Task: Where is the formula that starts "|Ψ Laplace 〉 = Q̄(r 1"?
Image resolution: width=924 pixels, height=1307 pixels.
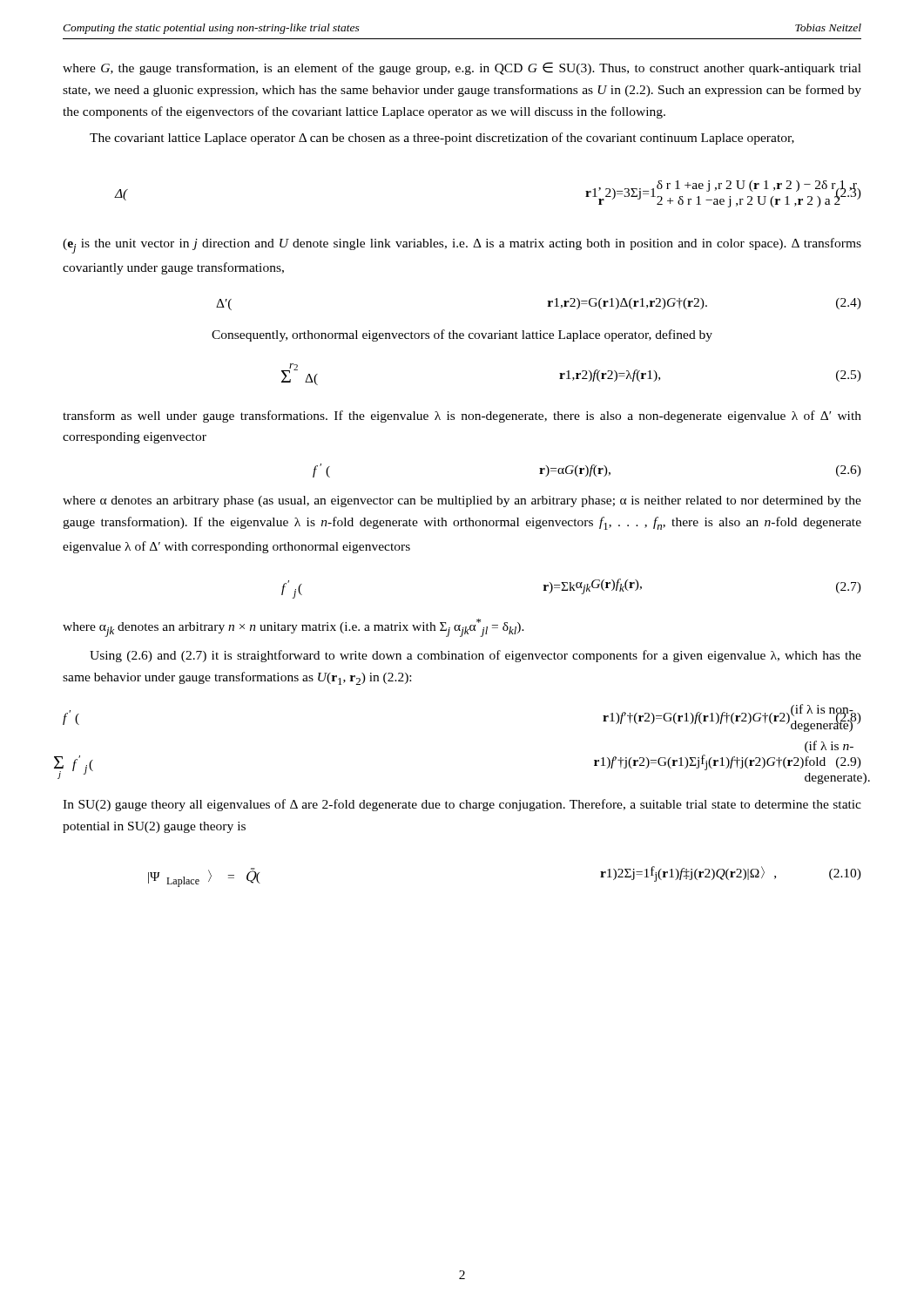Action: (x=210, y=877)
